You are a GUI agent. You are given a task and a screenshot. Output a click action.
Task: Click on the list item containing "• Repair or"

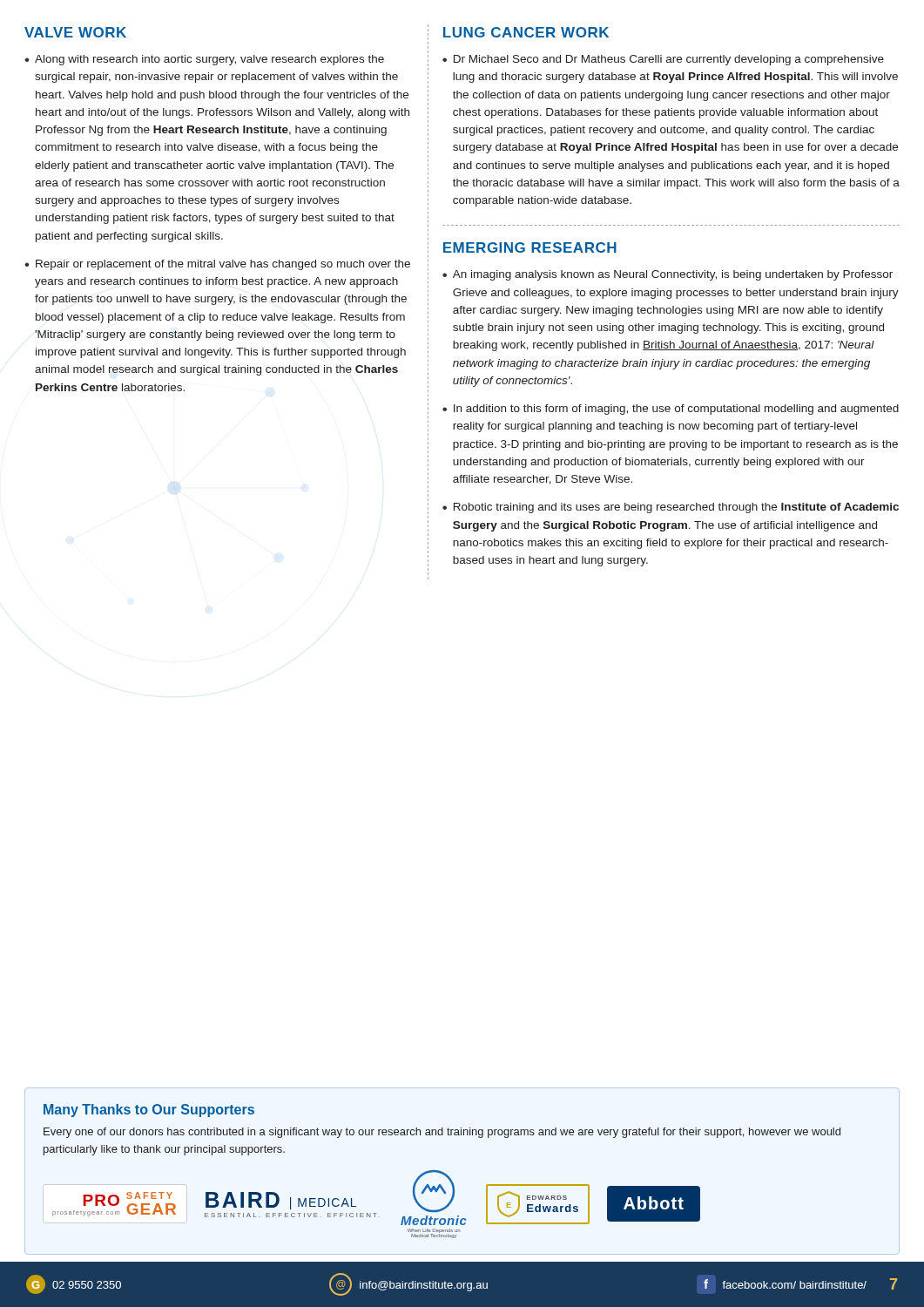click(218, 326)
